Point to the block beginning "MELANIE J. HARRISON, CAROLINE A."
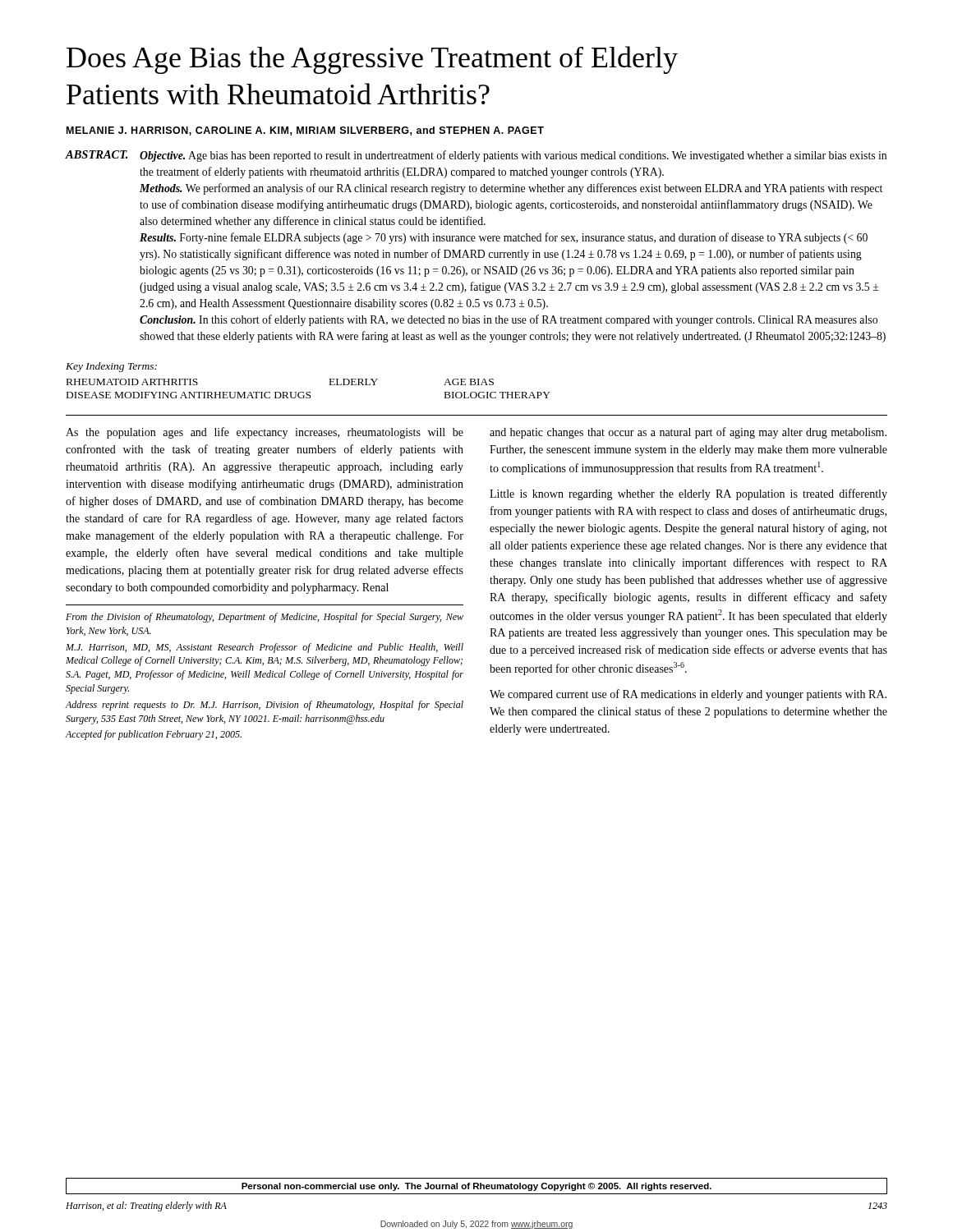Viewport: 953px width, 1232px height. [305, 131]
